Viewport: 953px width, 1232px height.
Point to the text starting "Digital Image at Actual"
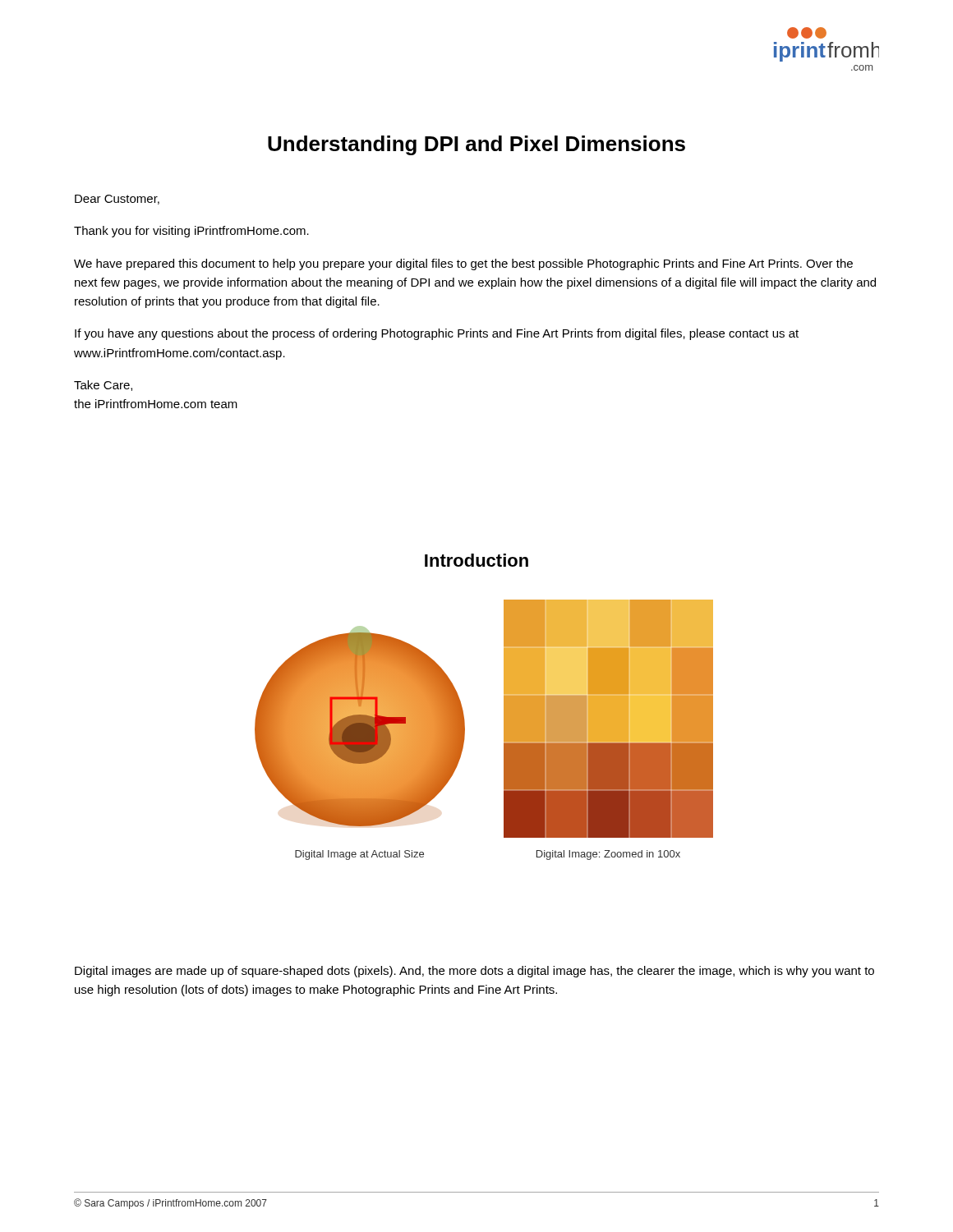click(359, 854)
